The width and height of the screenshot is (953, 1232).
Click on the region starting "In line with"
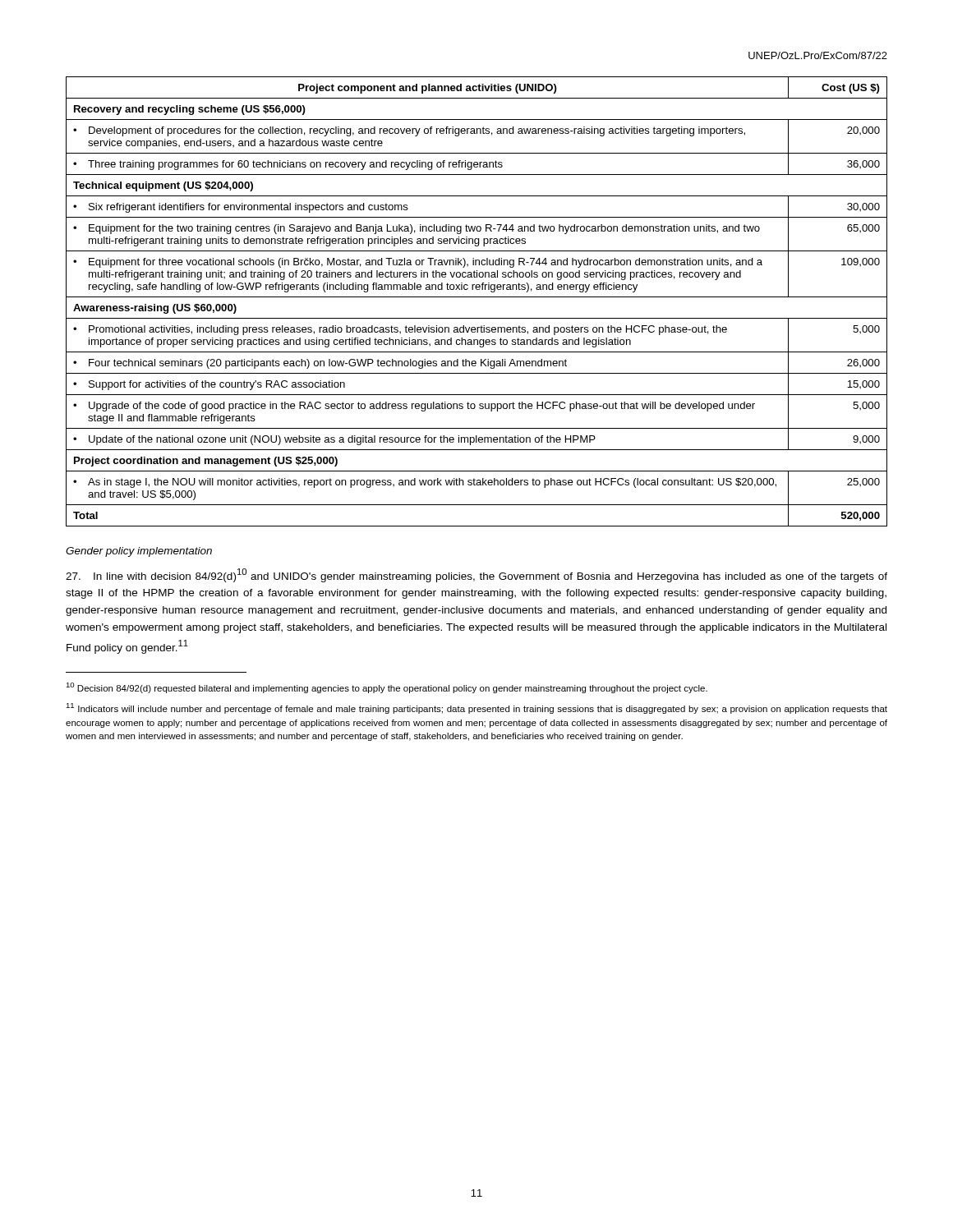pos(476,610)
